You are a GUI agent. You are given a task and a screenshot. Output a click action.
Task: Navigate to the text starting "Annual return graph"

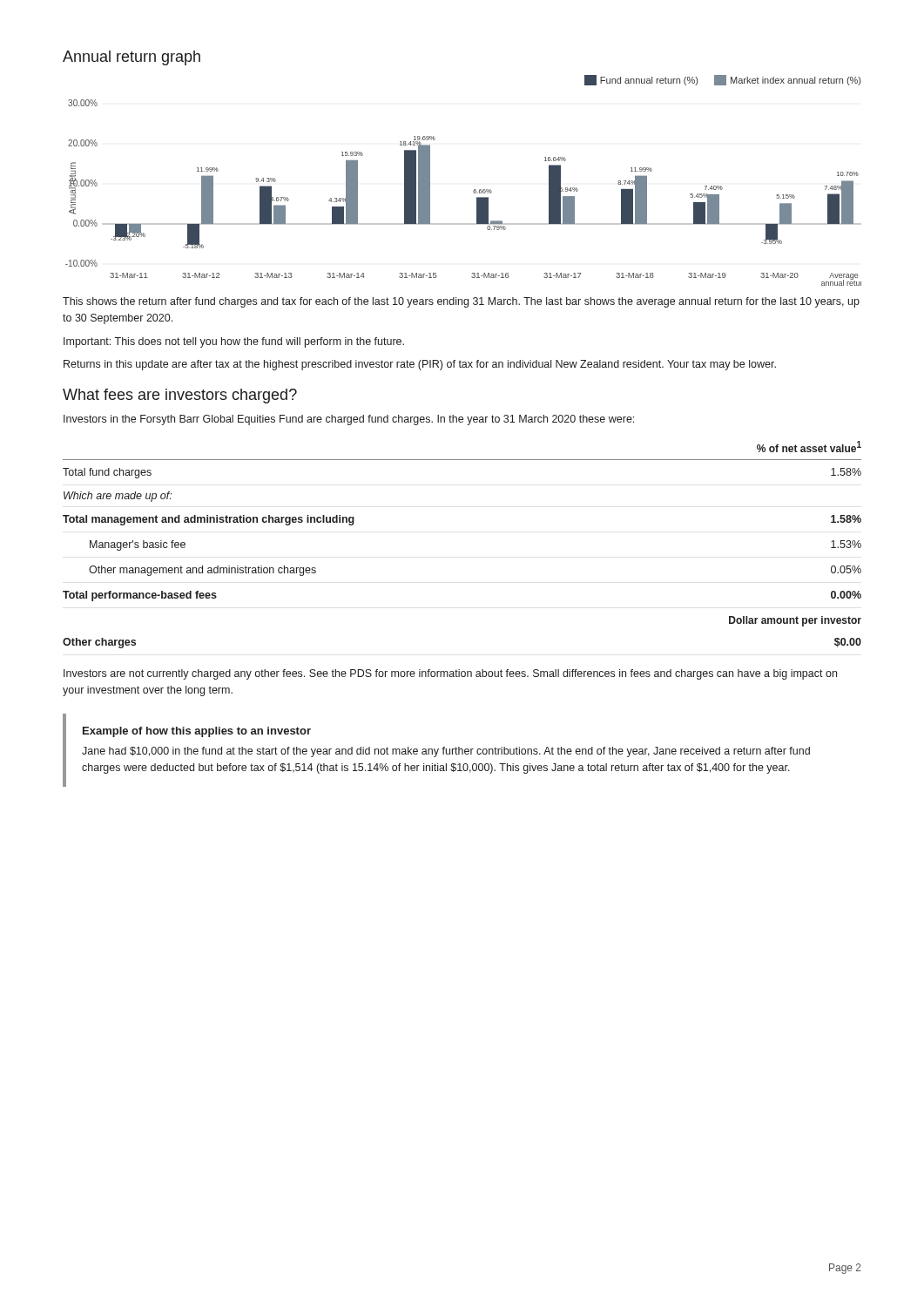tap(132, 57)
